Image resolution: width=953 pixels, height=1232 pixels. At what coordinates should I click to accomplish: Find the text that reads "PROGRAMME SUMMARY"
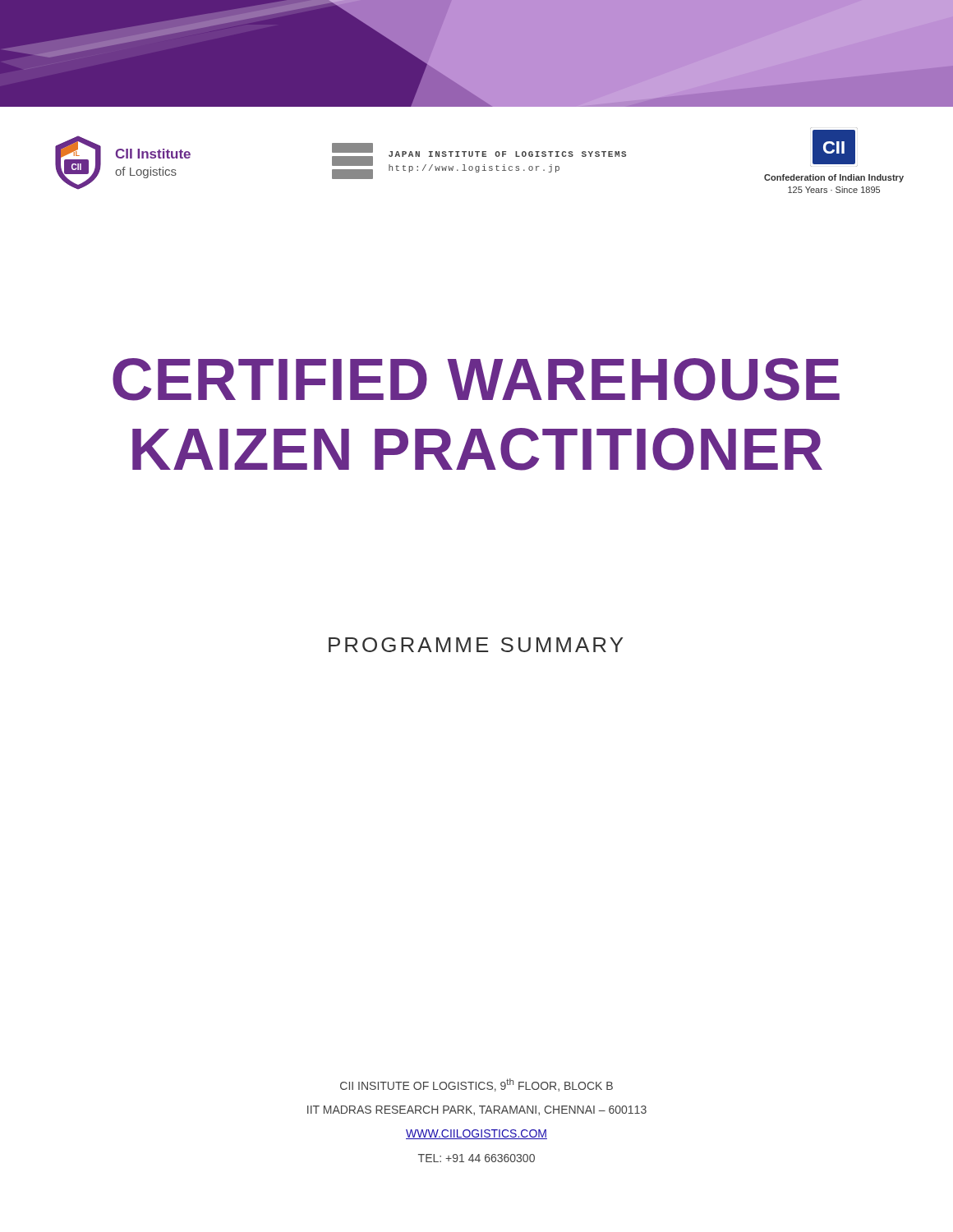pyautogui.click(x=476, y=645)
